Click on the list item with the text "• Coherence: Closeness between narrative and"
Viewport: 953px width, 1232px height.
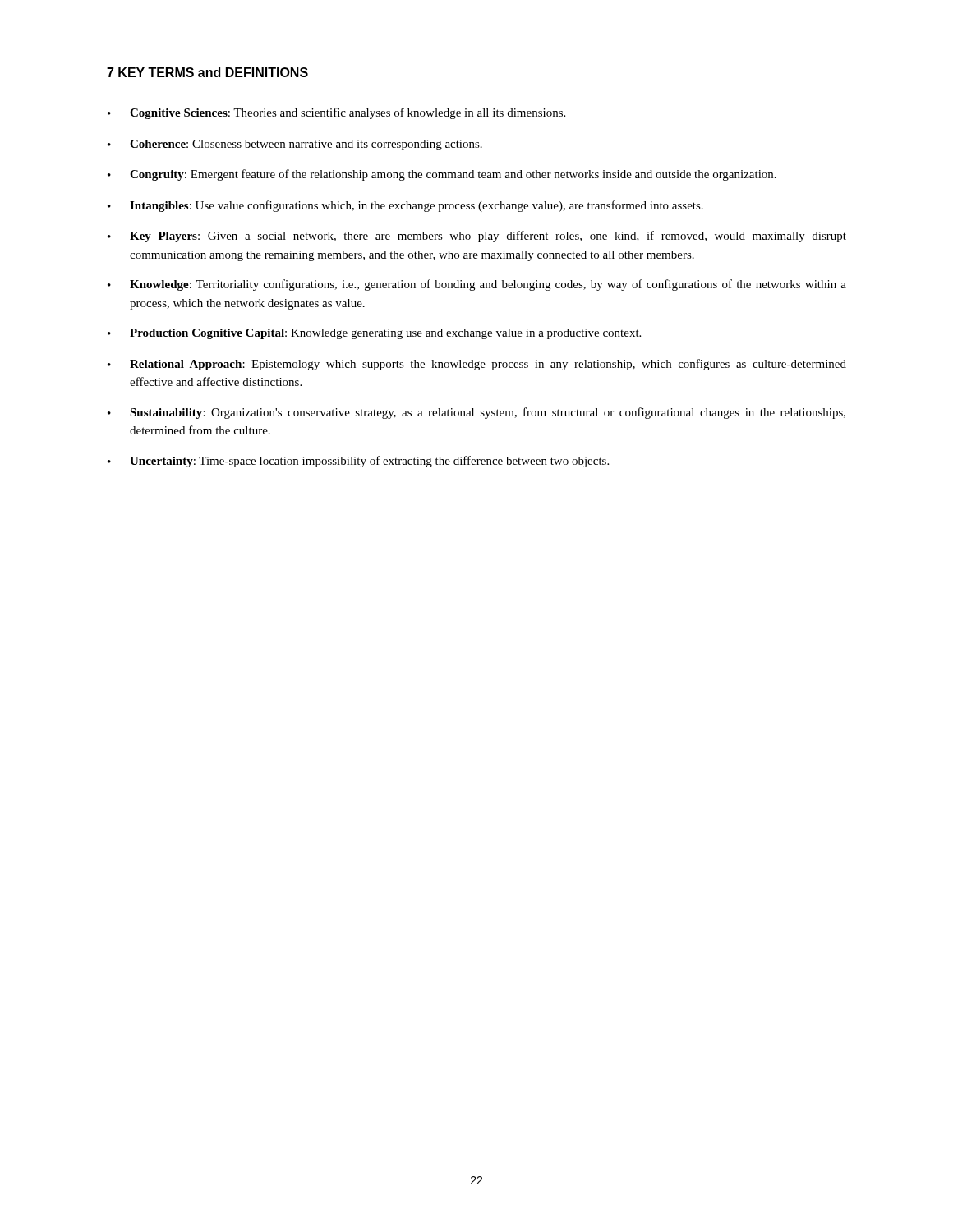coord(476,144)
